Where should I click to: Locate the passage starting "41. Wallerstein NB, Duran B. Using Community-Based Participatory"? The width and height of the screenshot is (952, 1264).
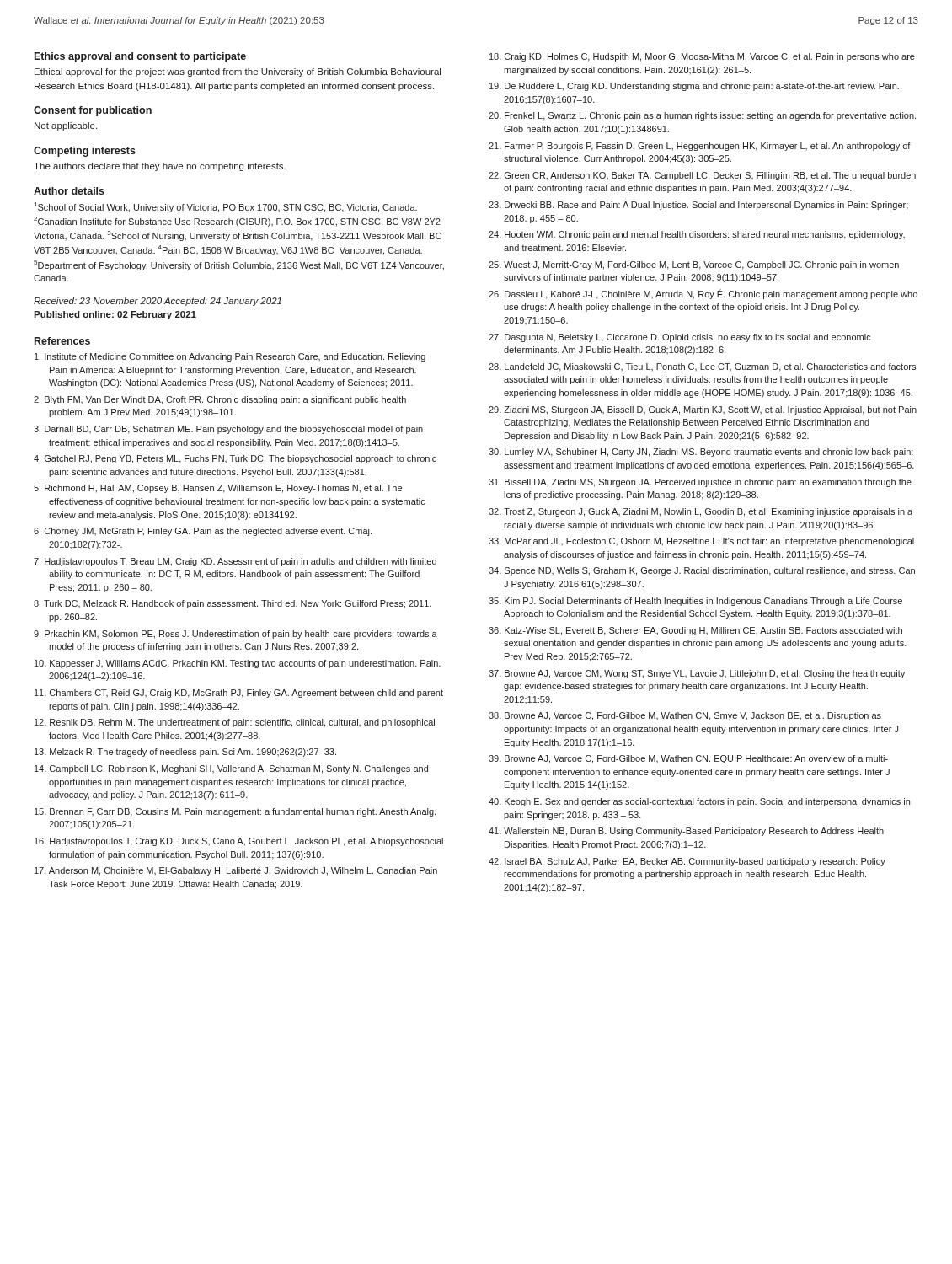pyautogui.click(x=686, y=838)
